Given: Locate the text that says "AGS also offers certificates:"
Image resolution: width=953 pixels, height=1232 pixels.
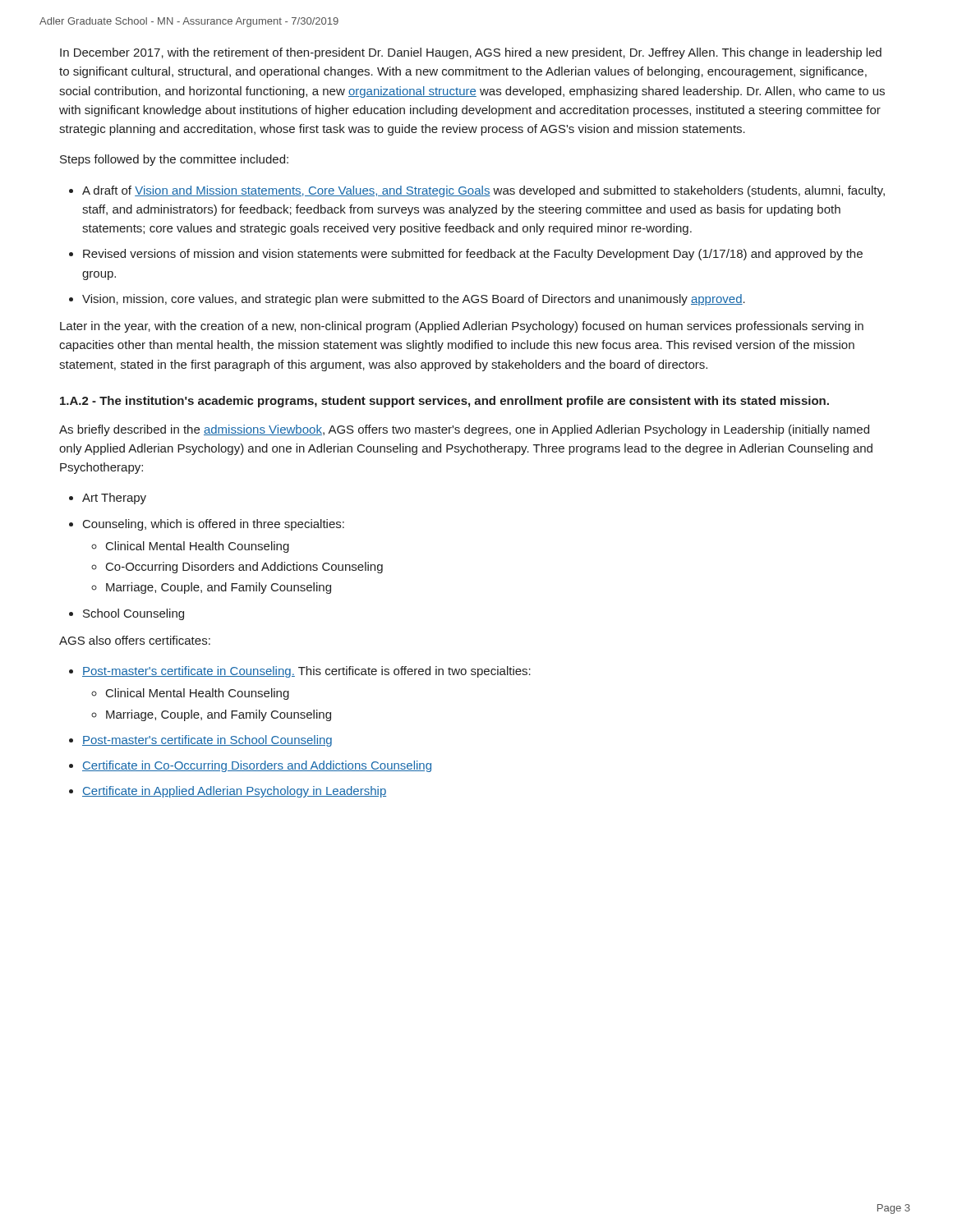Looking at the screenshot, I should (x=135, y=640).
